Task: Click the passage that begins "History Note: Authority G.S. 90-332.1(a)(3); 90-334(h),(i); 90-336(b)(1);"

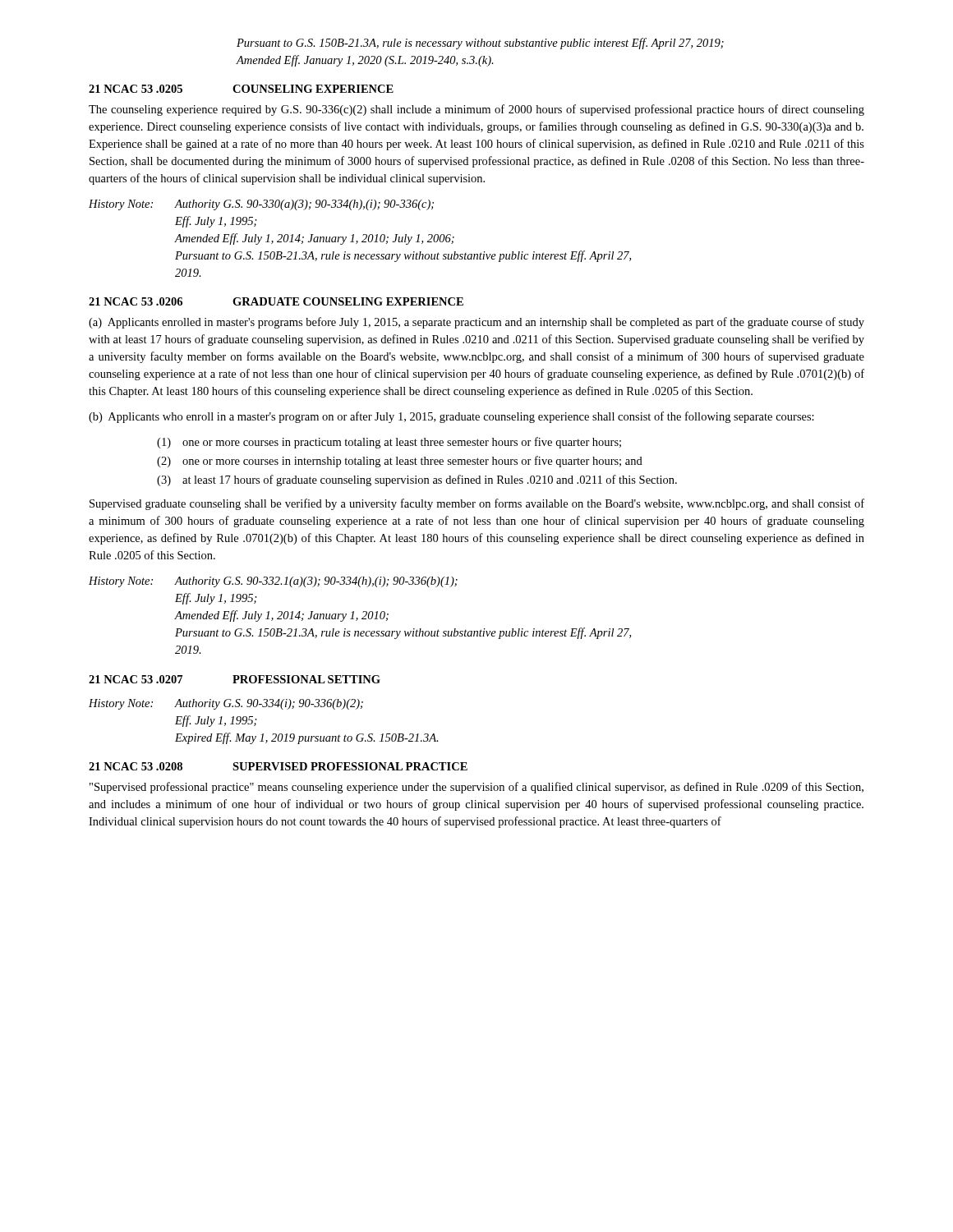Action: (x=273, y=582)
